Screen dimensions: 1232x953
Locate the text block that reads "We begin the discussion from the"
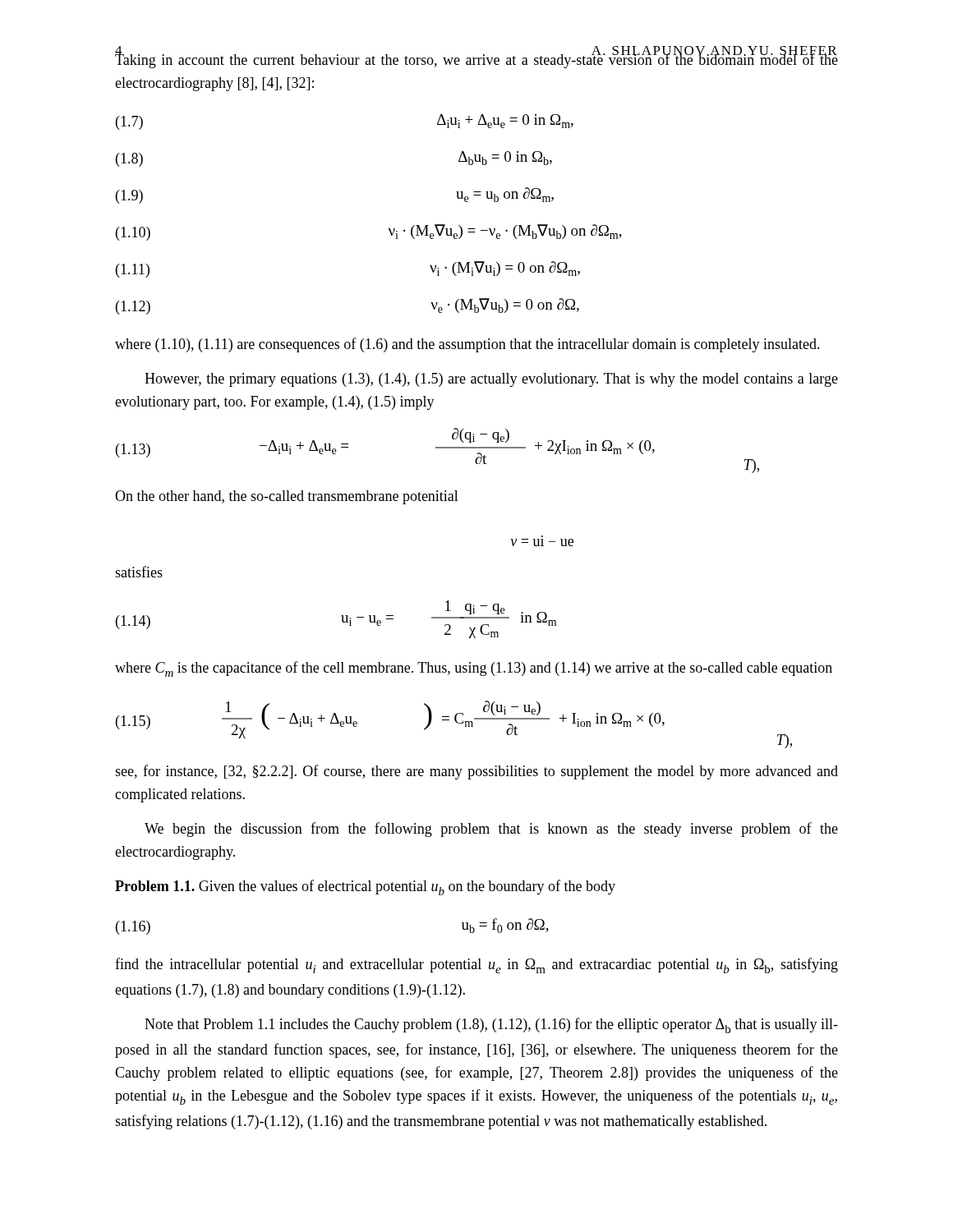[476, 841]
